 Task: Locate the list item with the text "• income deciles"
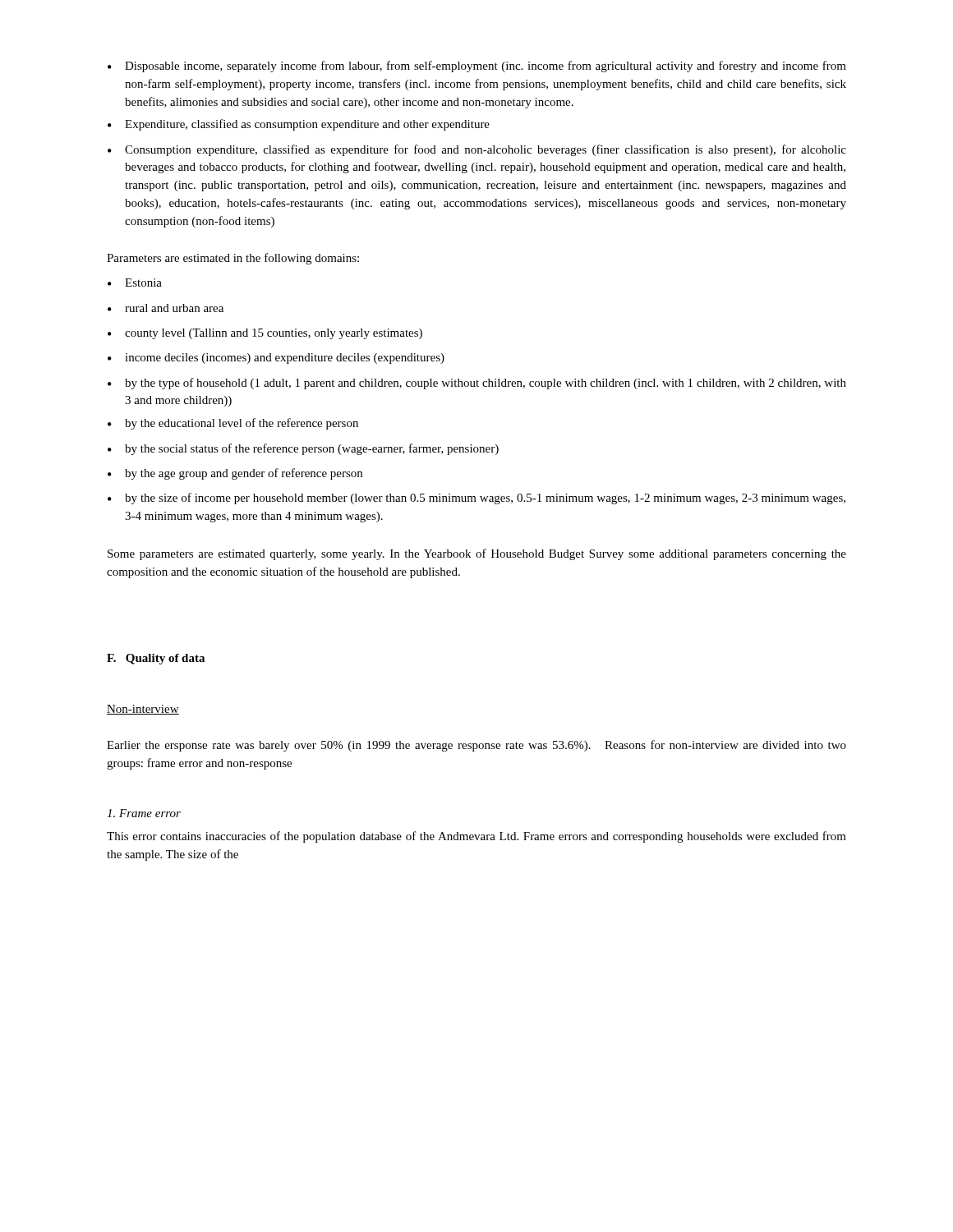pyautogui.click(x=276, y=359)
